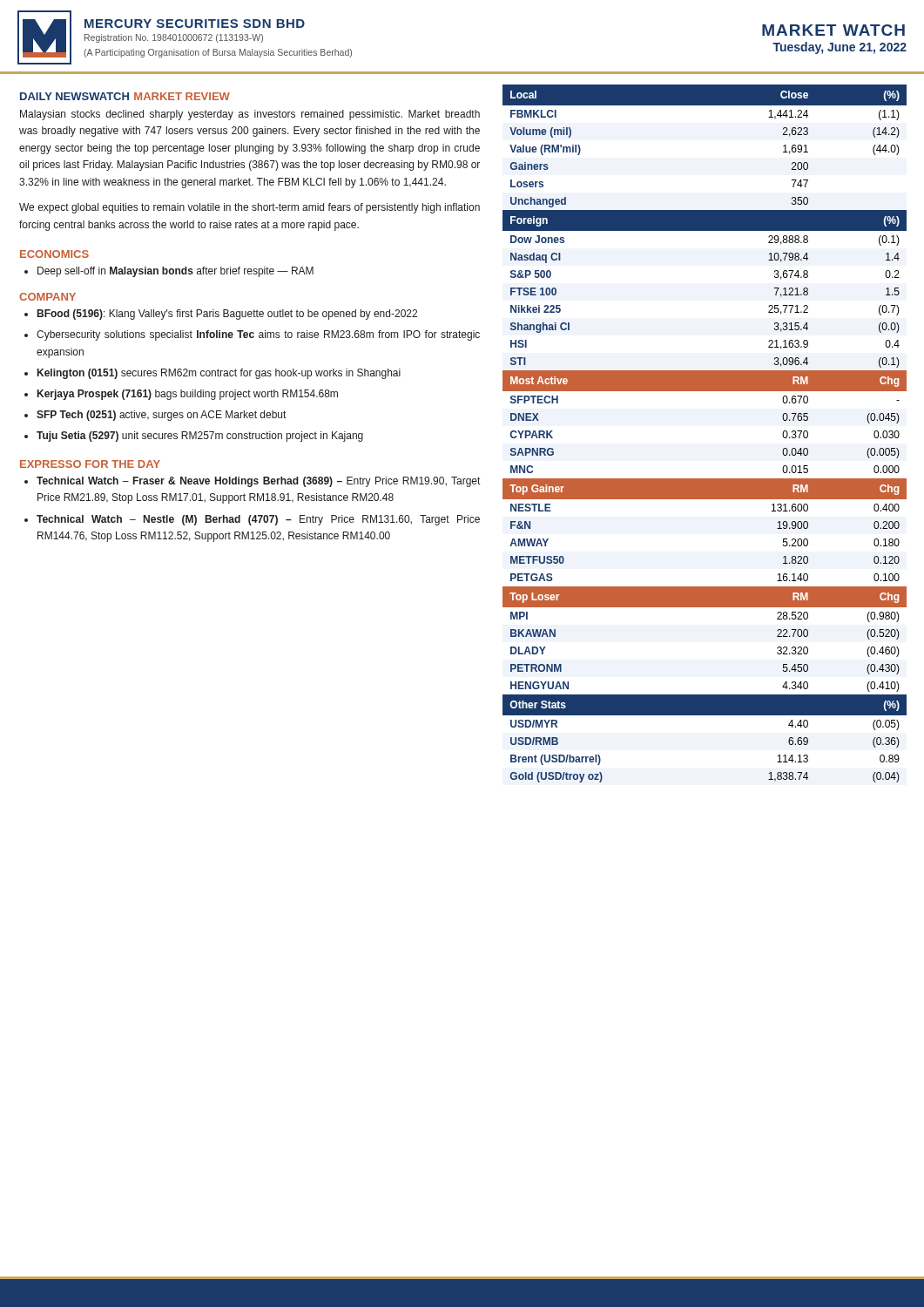This screenshot has width=924, height=1307.
Task: Click the passage that begins "Tuju Setia (5297)"
Action: click(x=200, y=436)
